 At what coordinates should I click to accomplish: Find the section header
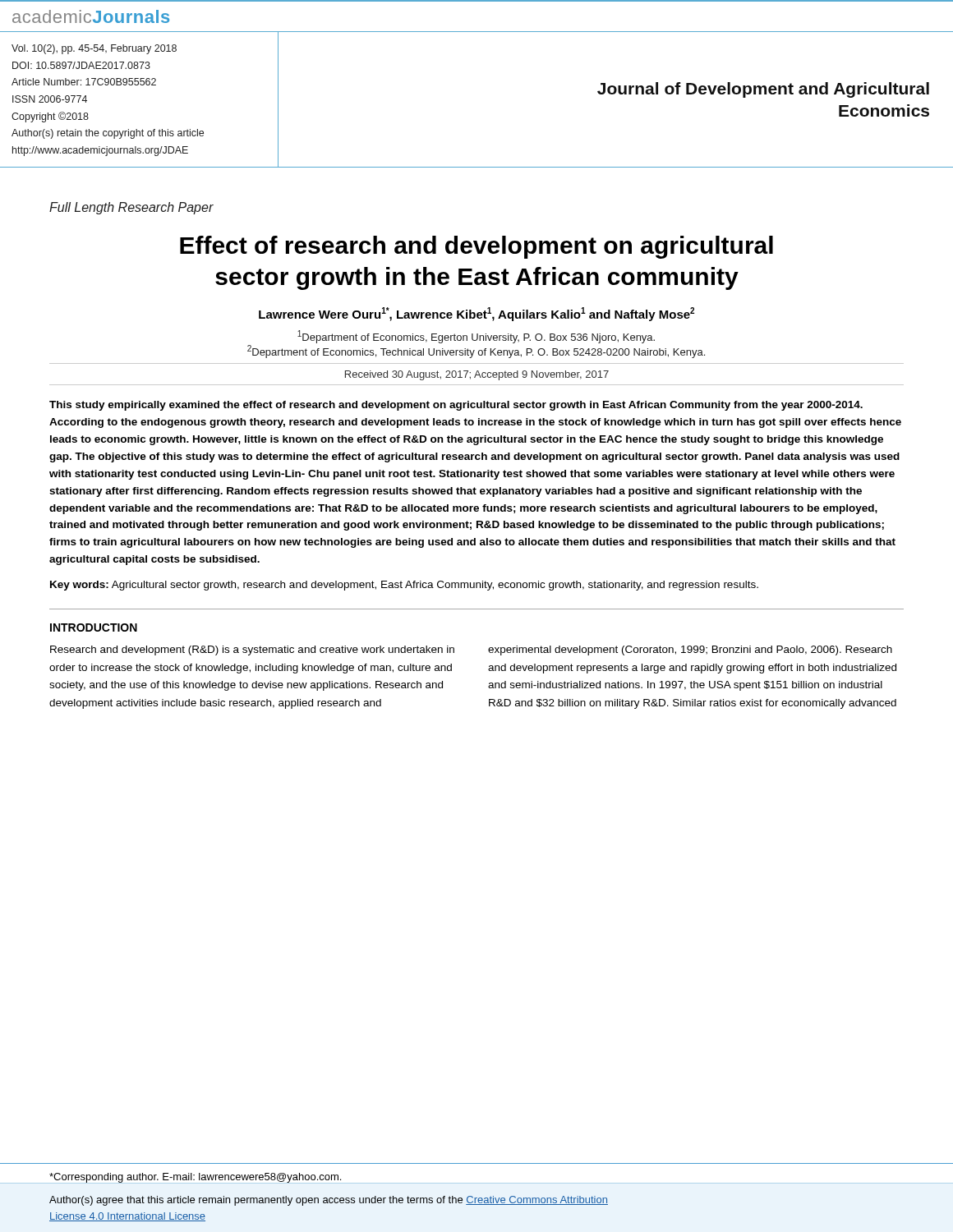point(93,628)
